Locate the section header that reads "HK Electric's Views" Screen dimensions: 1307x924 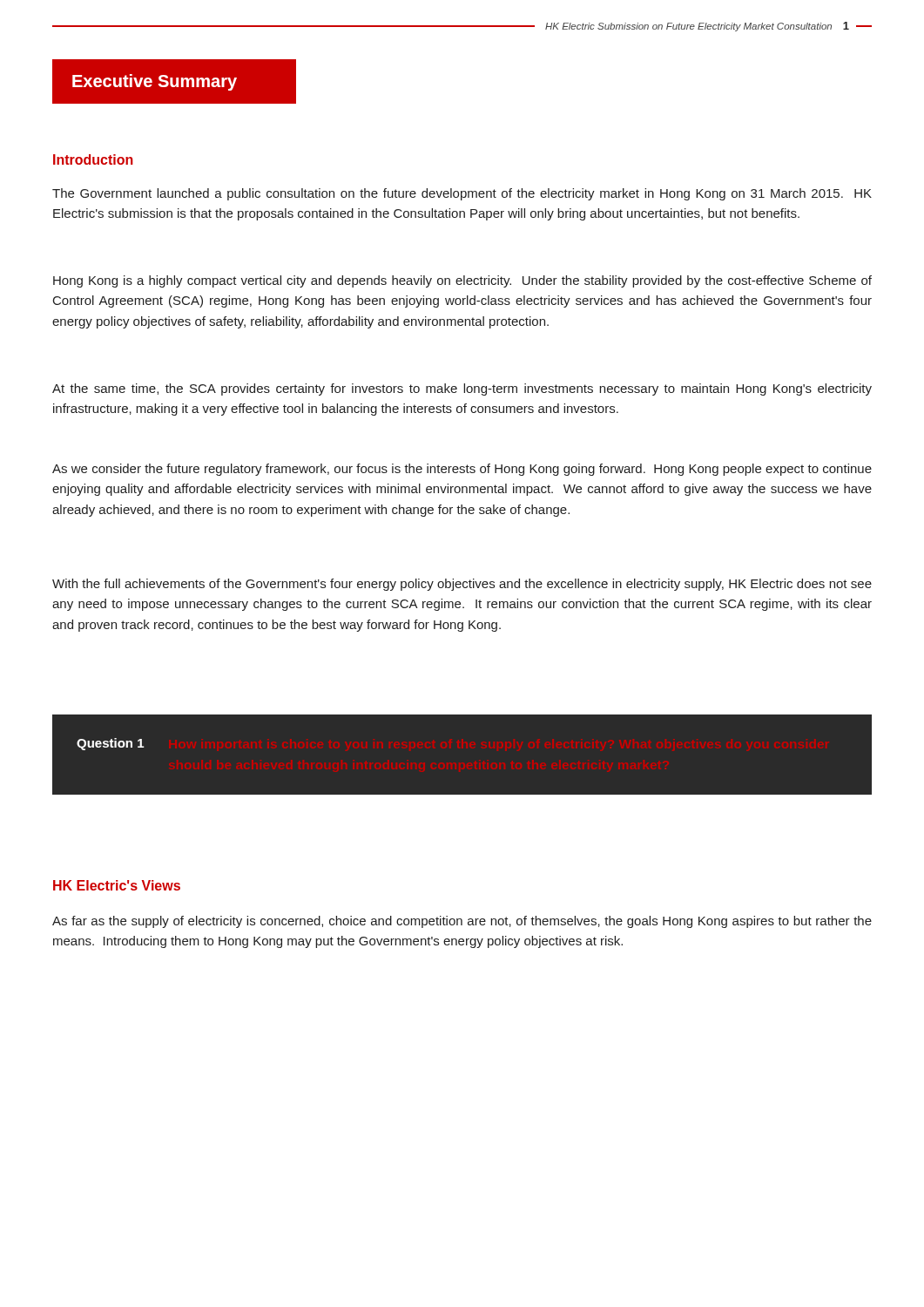tap(117, 886)
